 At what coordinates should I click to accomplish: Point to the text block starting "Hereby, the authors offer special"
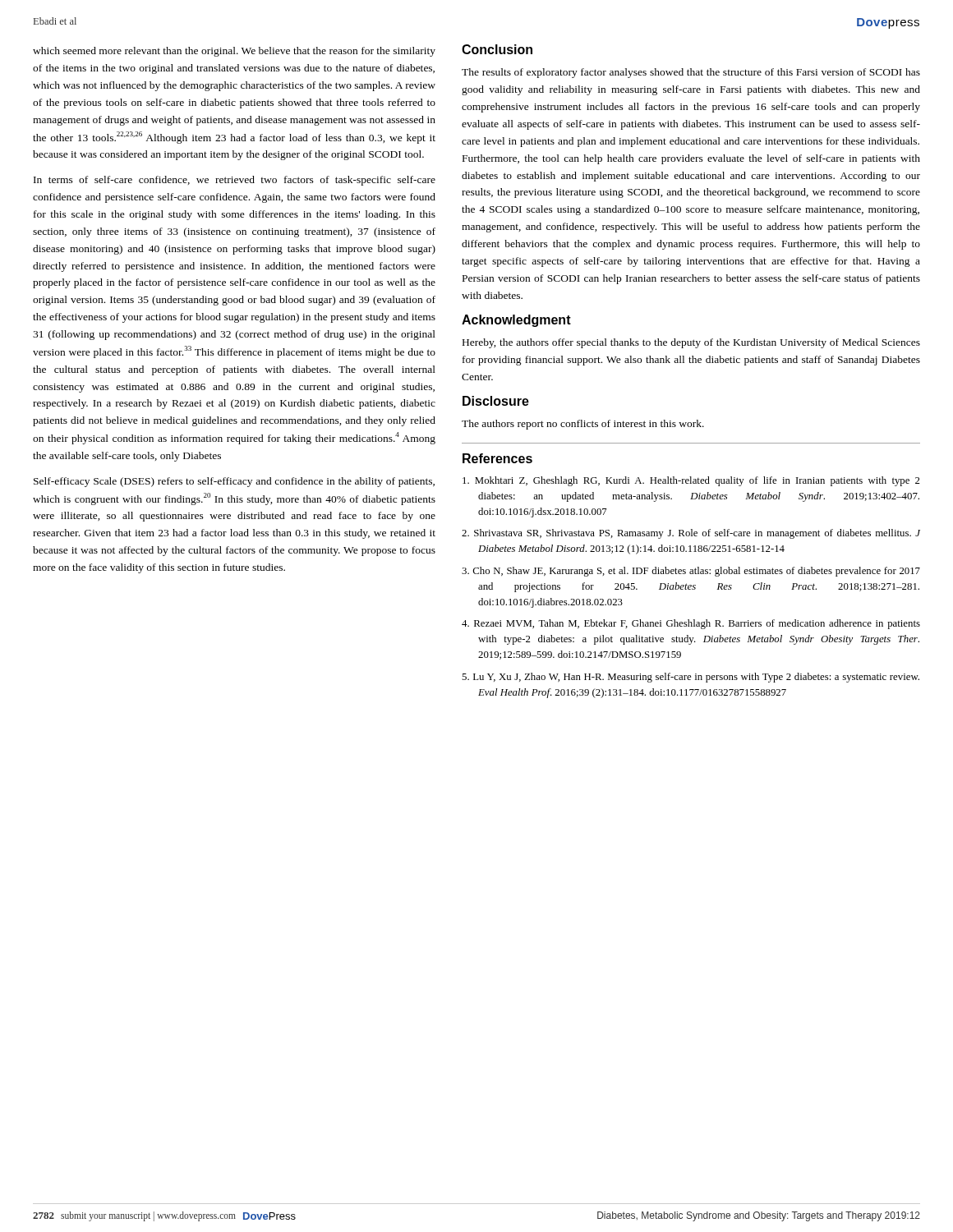(691, 360)
